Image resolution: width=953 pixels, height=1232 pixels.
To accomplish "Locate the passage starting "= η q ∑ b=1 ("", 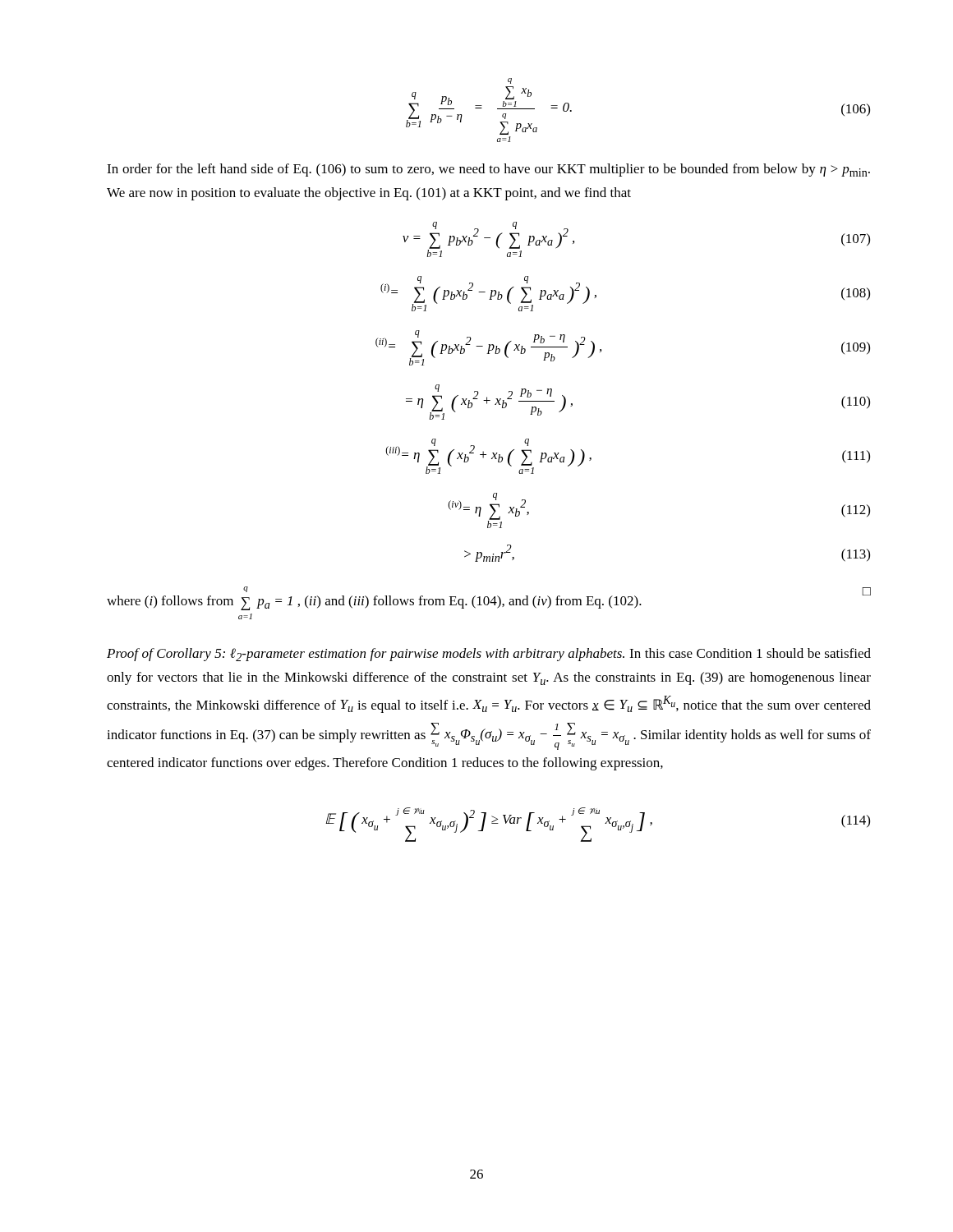I will (506, 403).
